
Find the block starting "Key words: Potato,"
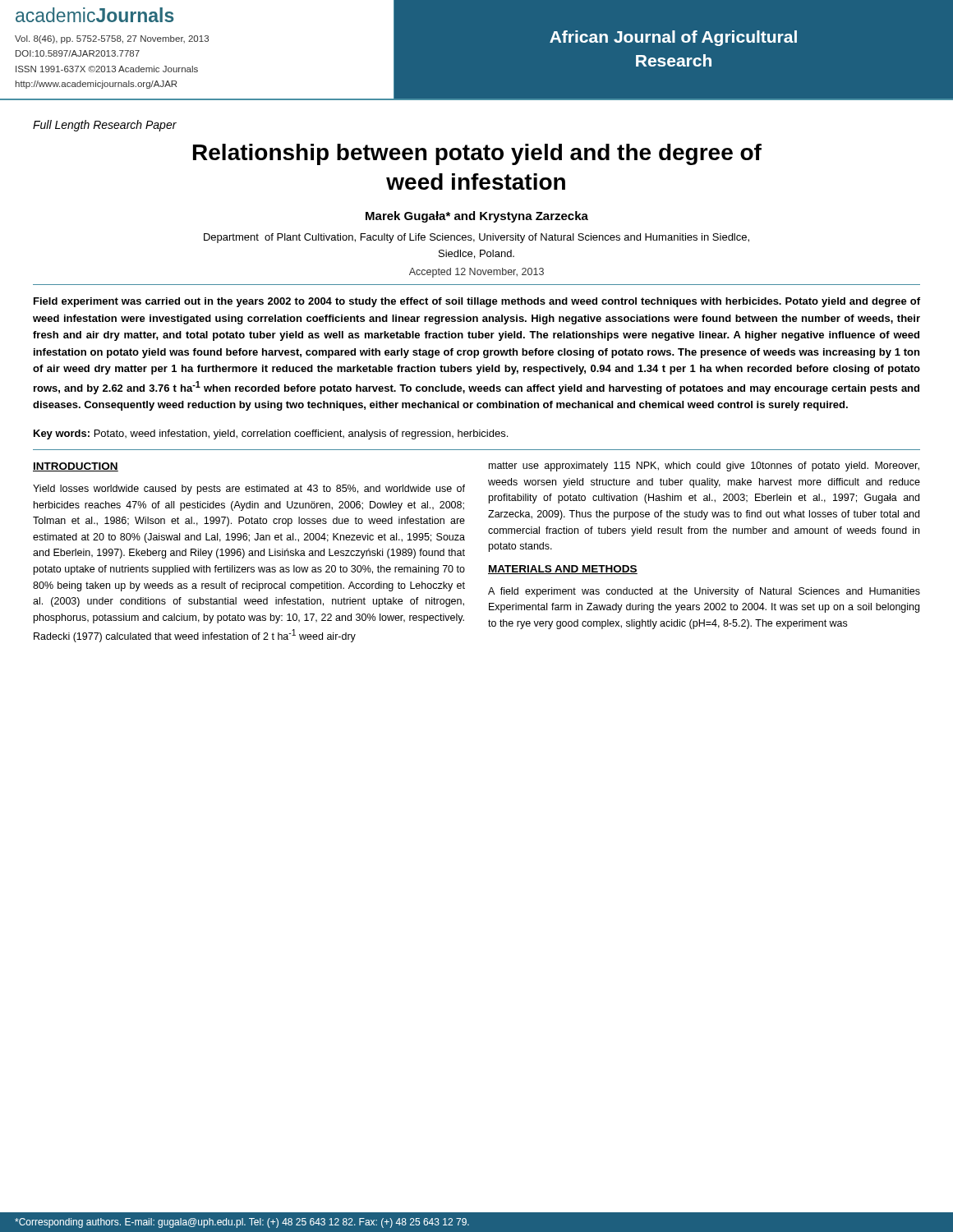click(x=271, y=433)
